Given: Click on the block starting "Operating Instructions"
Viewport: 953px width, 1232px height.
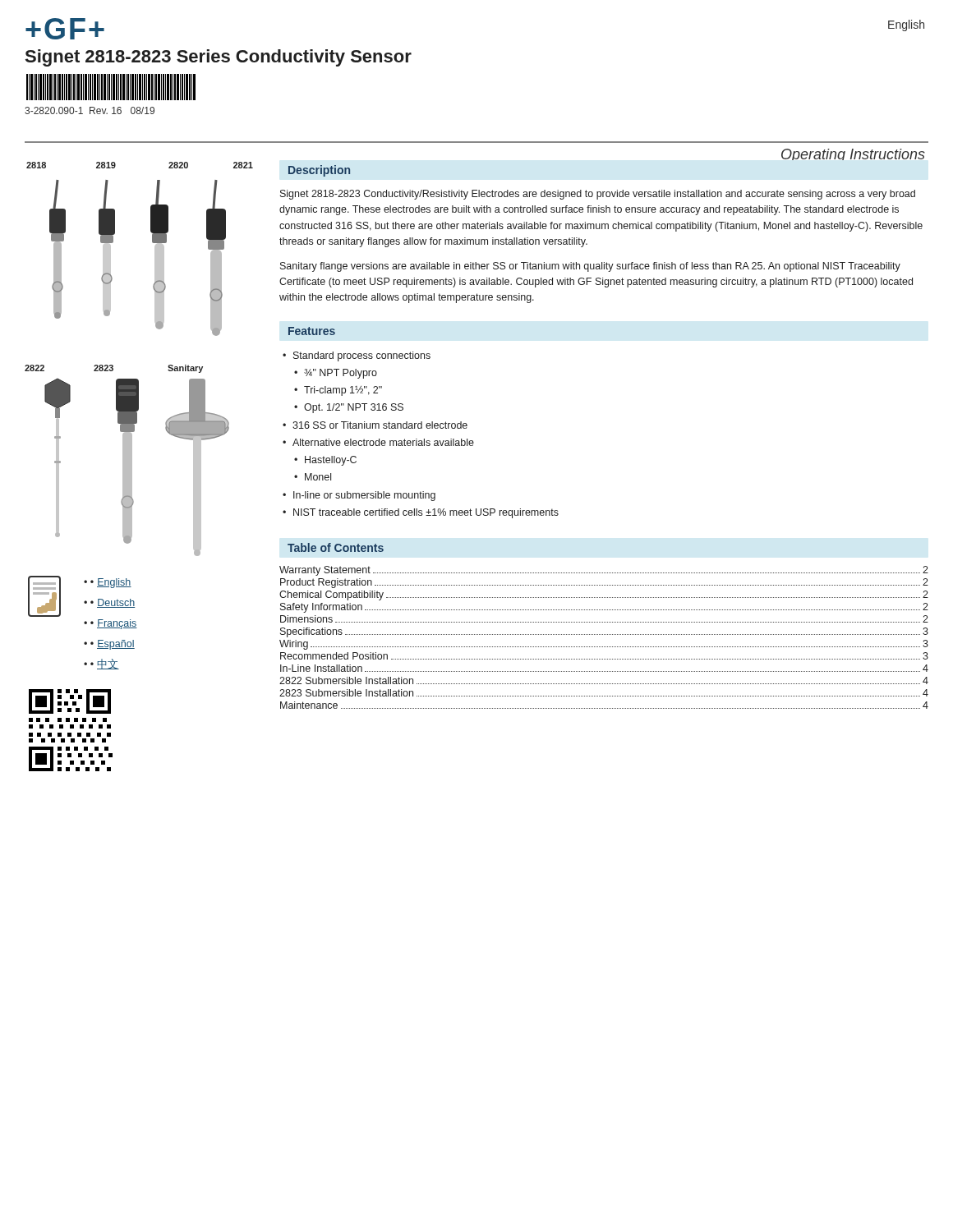Looking at the screenshot, I should click(x=853, y=154).
